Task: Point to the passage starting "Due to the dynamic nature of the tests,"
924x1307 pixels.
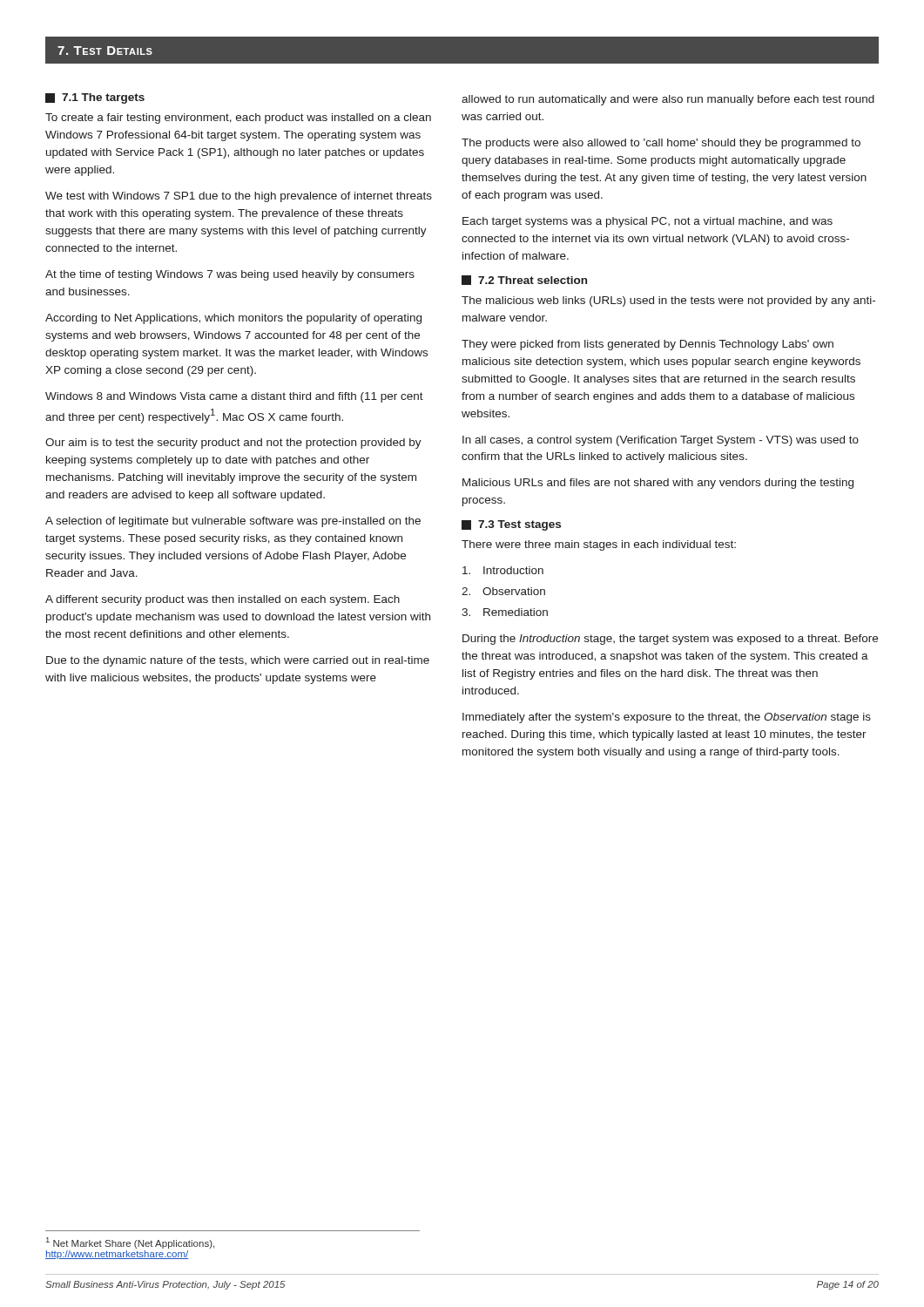Action: coord(240,669)
